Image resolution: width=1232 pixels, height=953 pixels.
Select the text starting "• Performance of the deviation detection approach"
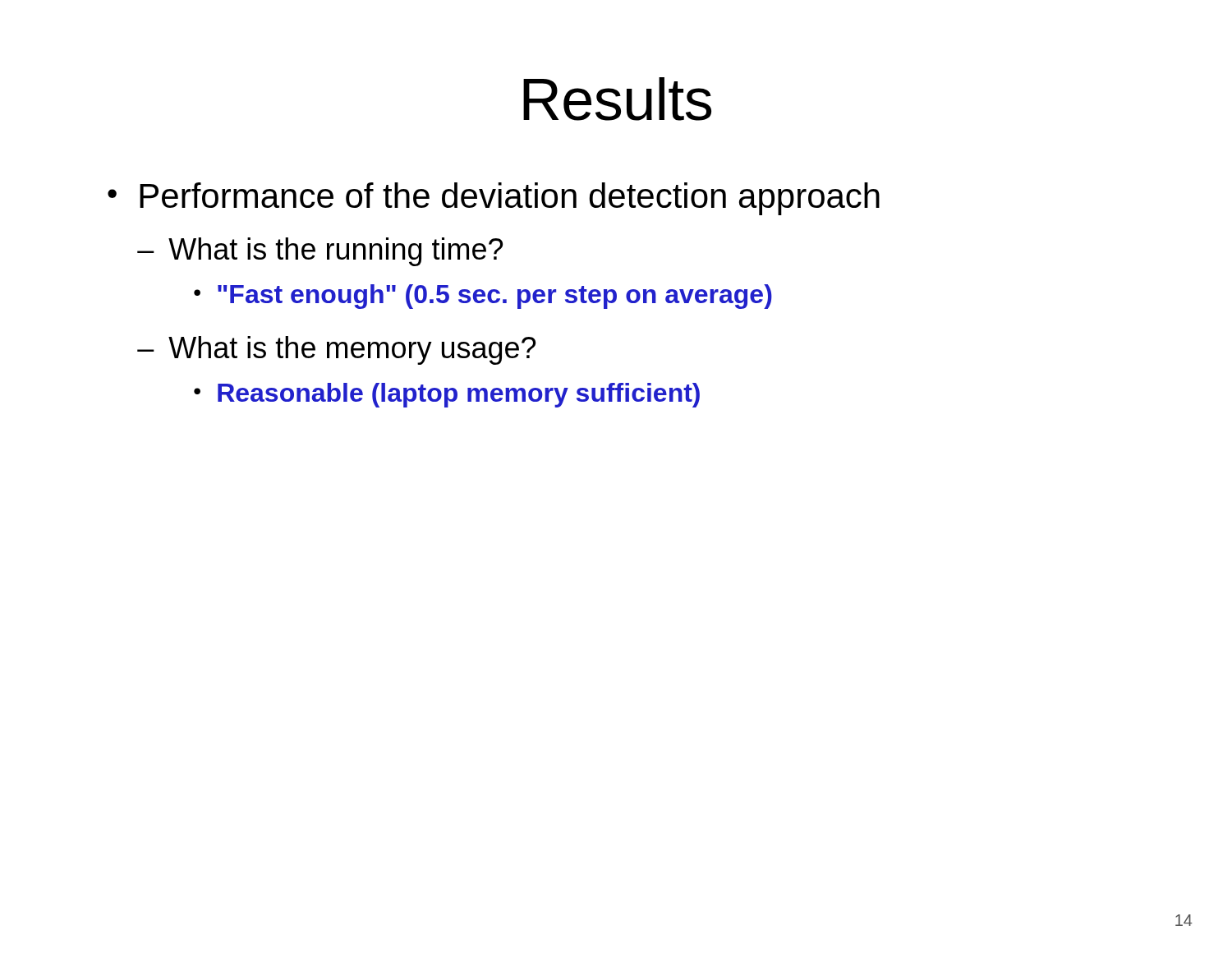(x=494, y=301)
